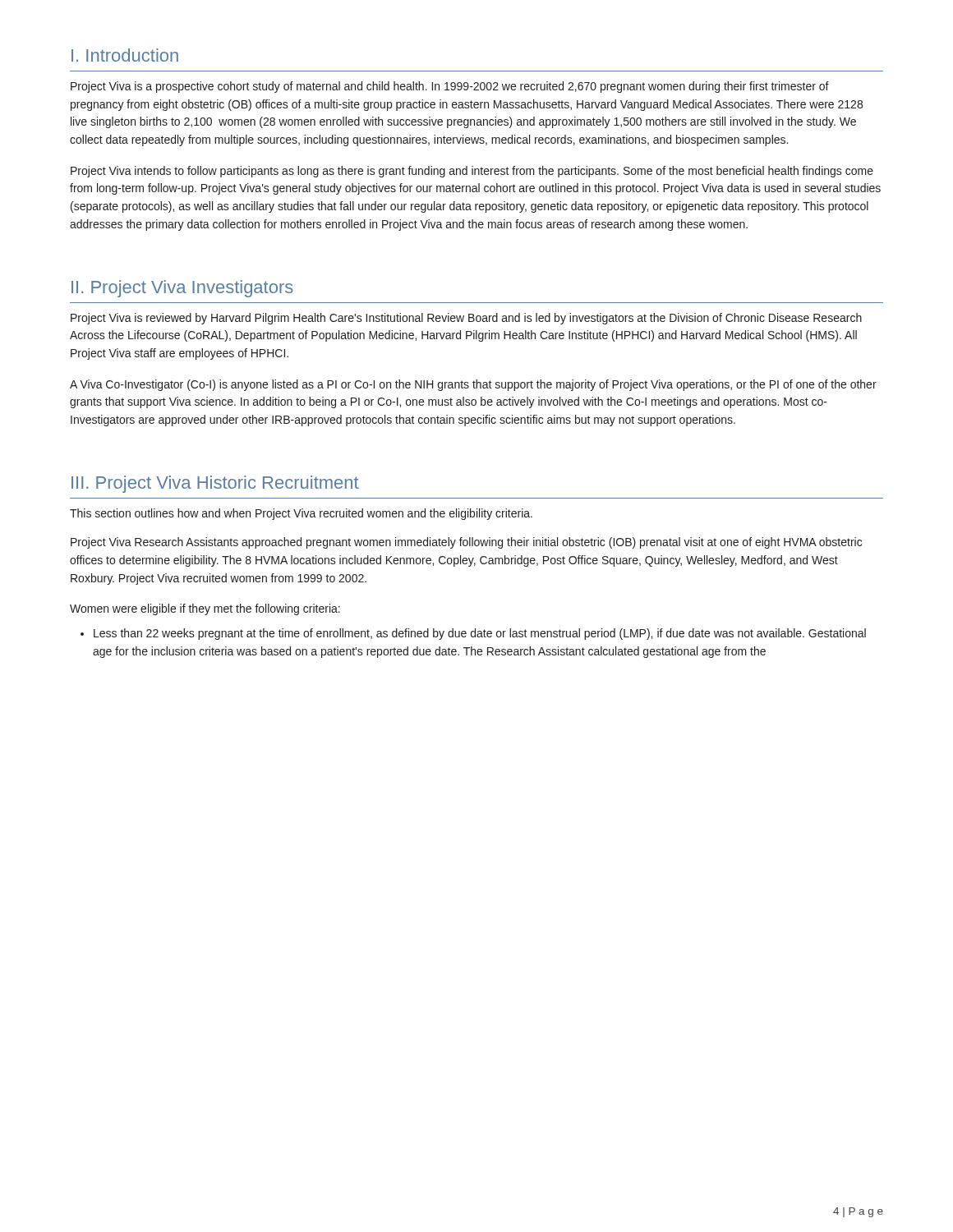953x1232 pixels.
Task: Point to the text block starting "Project Viva is reviewed by"
Action: [x=466, y=335]
